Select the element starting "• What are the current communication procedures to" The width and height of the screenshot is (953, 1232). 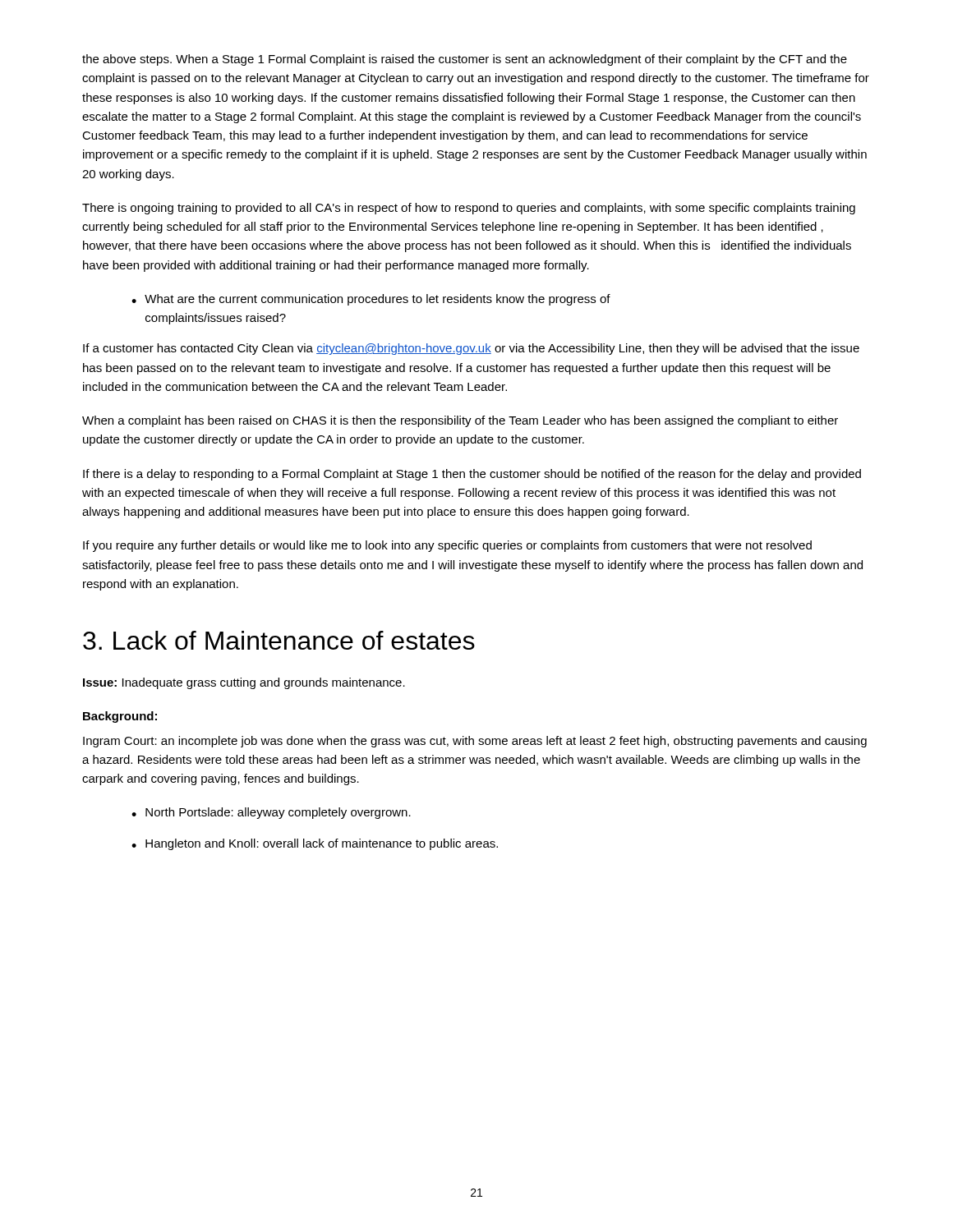coord(371,308)
